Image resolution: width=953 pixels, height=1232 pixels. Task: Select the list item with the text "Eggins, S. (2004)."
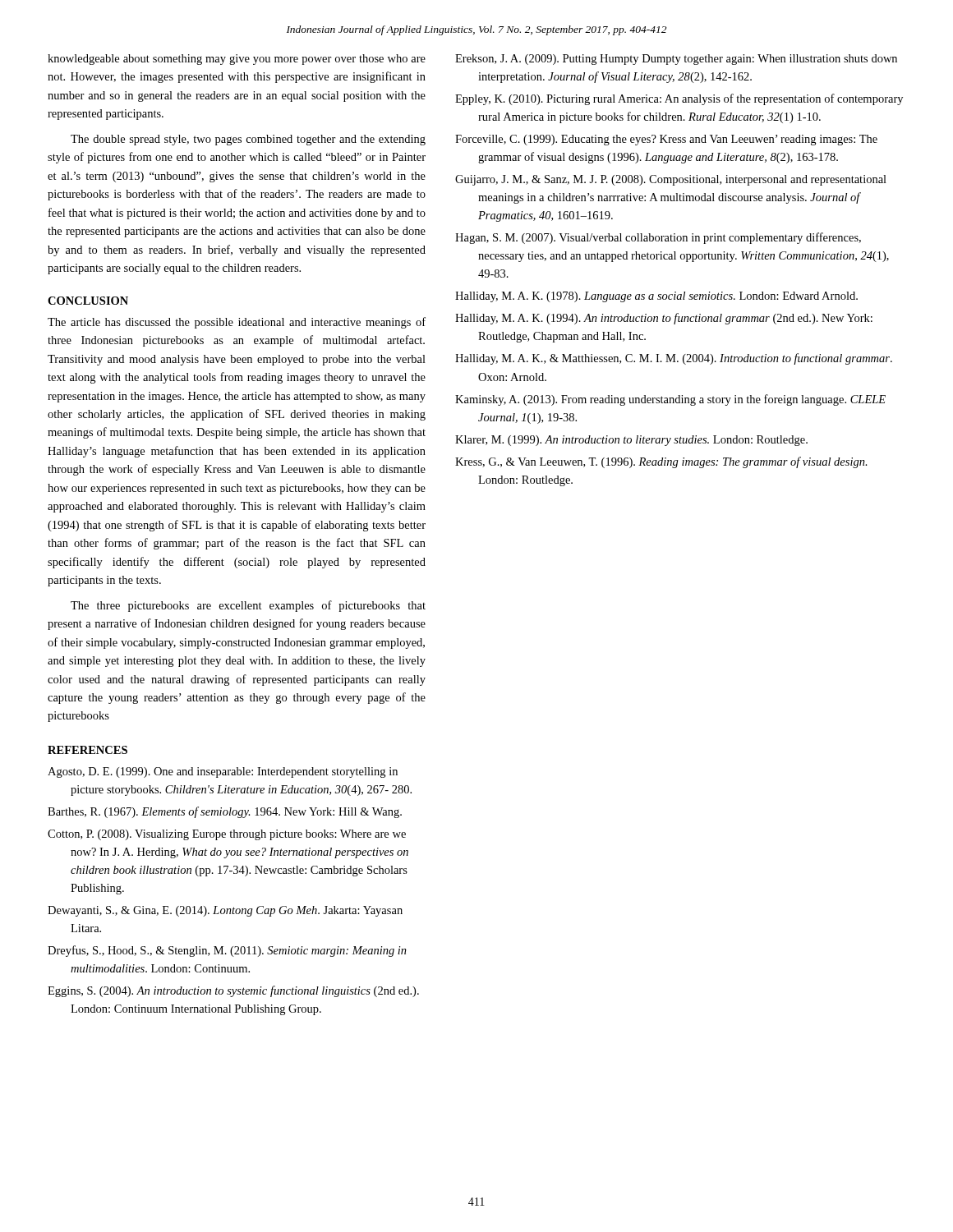pyautogui.click(x=234, y=1000)
